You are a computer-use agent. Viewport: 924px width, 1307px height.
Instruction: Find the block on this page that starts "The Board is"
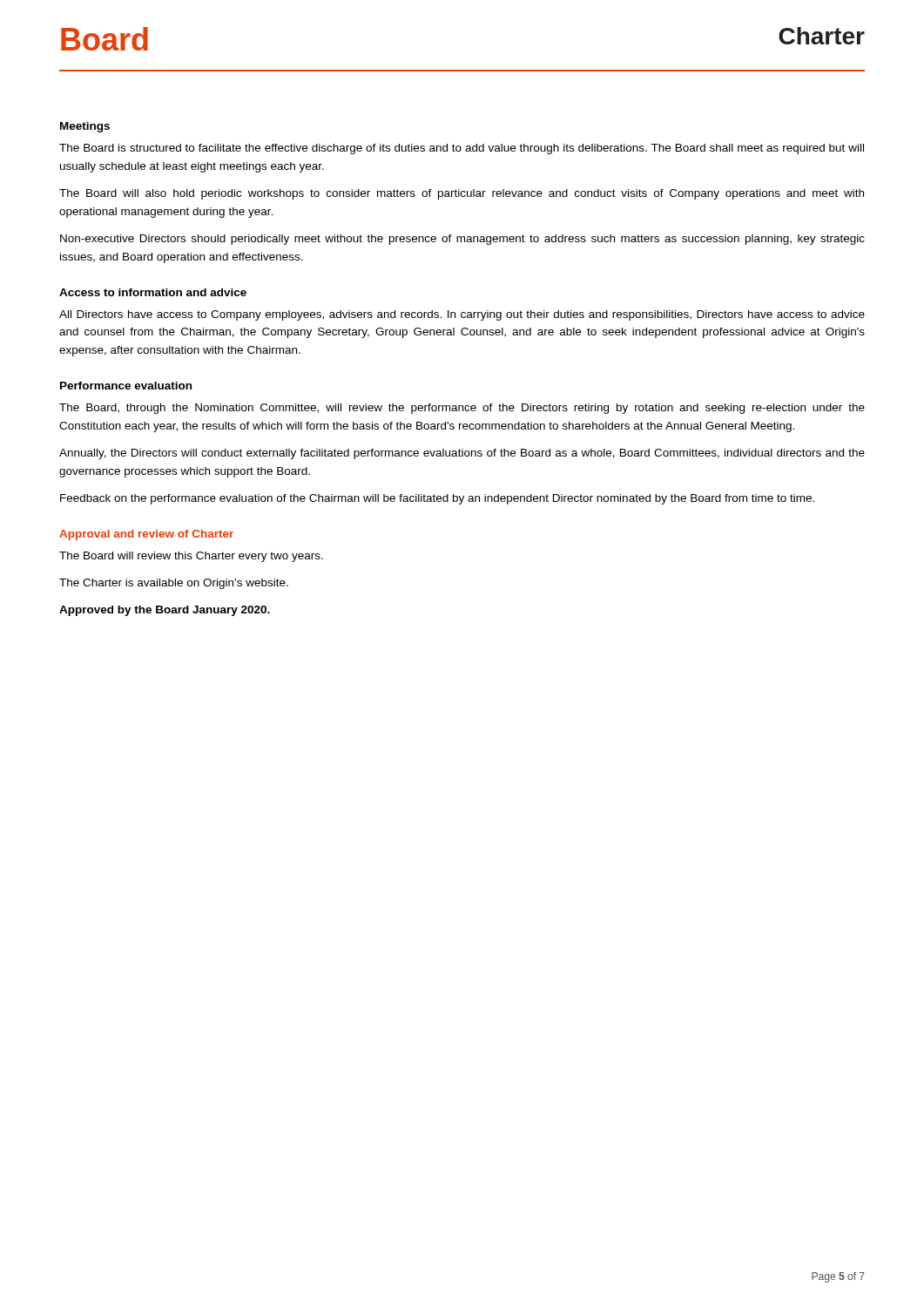[x=462, y=157]
